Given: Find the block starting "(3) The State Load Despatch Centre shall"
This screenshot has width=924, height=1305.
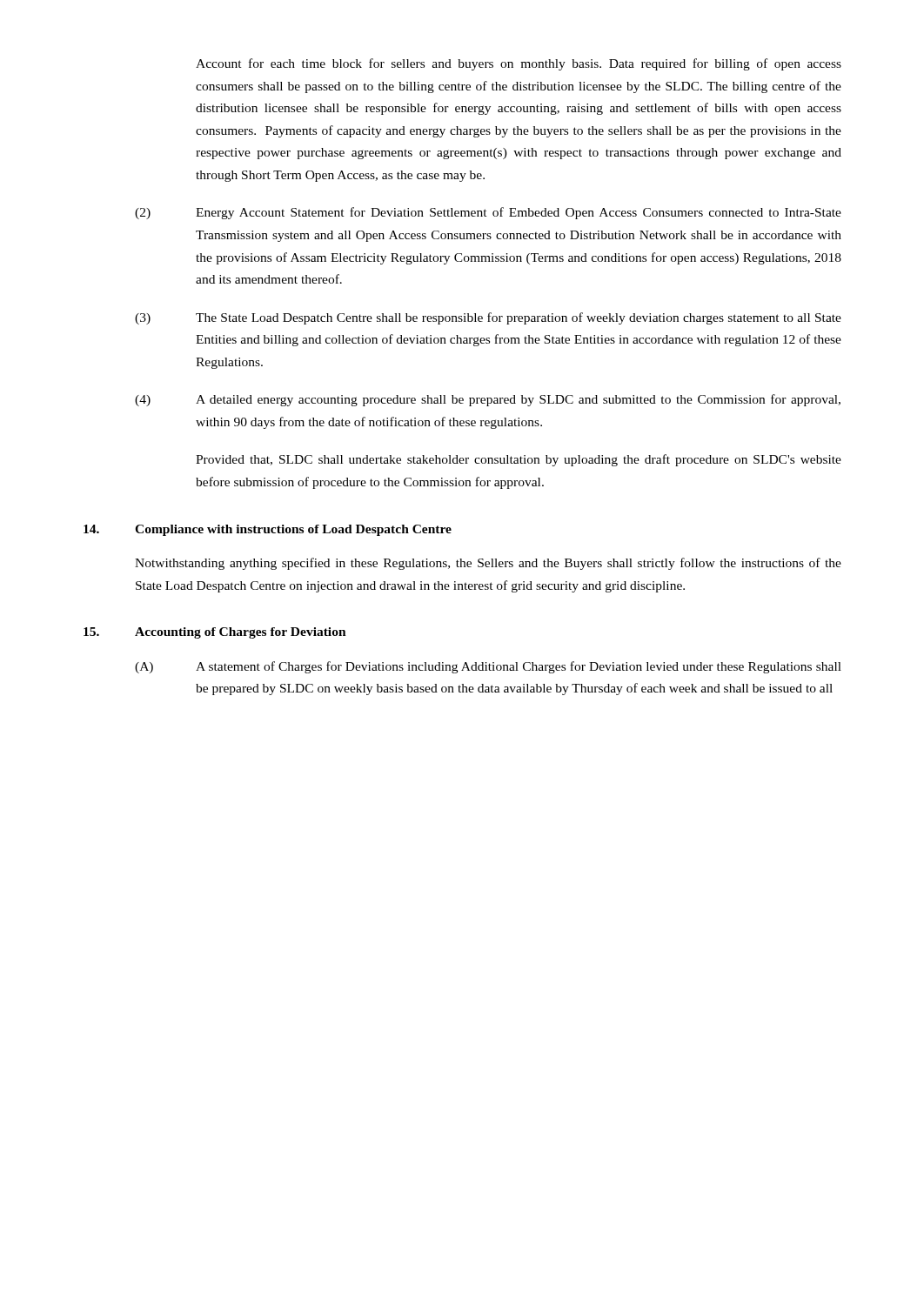Looking at the screenshot, I should (462, 339).
